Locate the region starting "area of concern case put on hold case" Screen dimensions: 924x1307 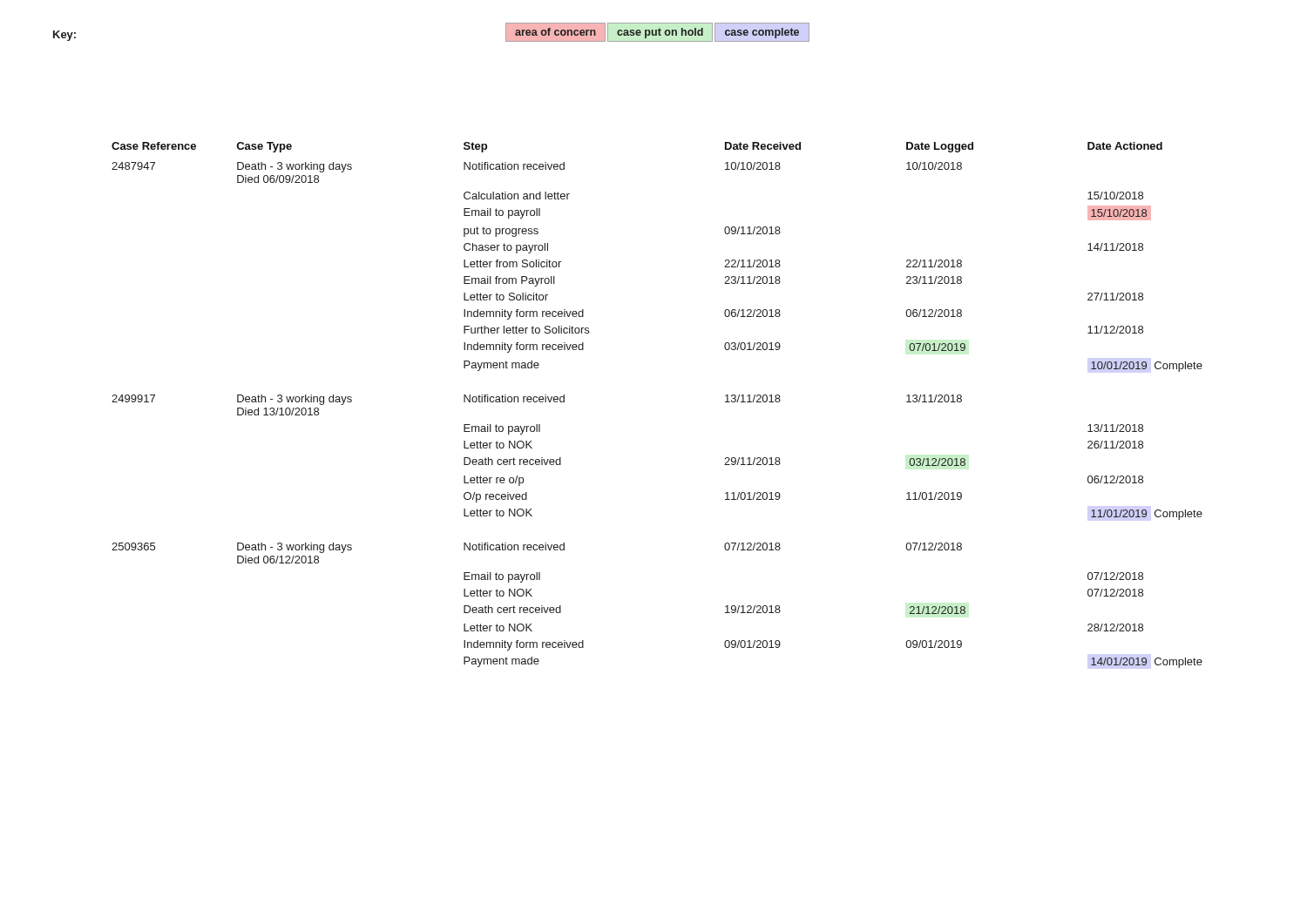[657, 32]
